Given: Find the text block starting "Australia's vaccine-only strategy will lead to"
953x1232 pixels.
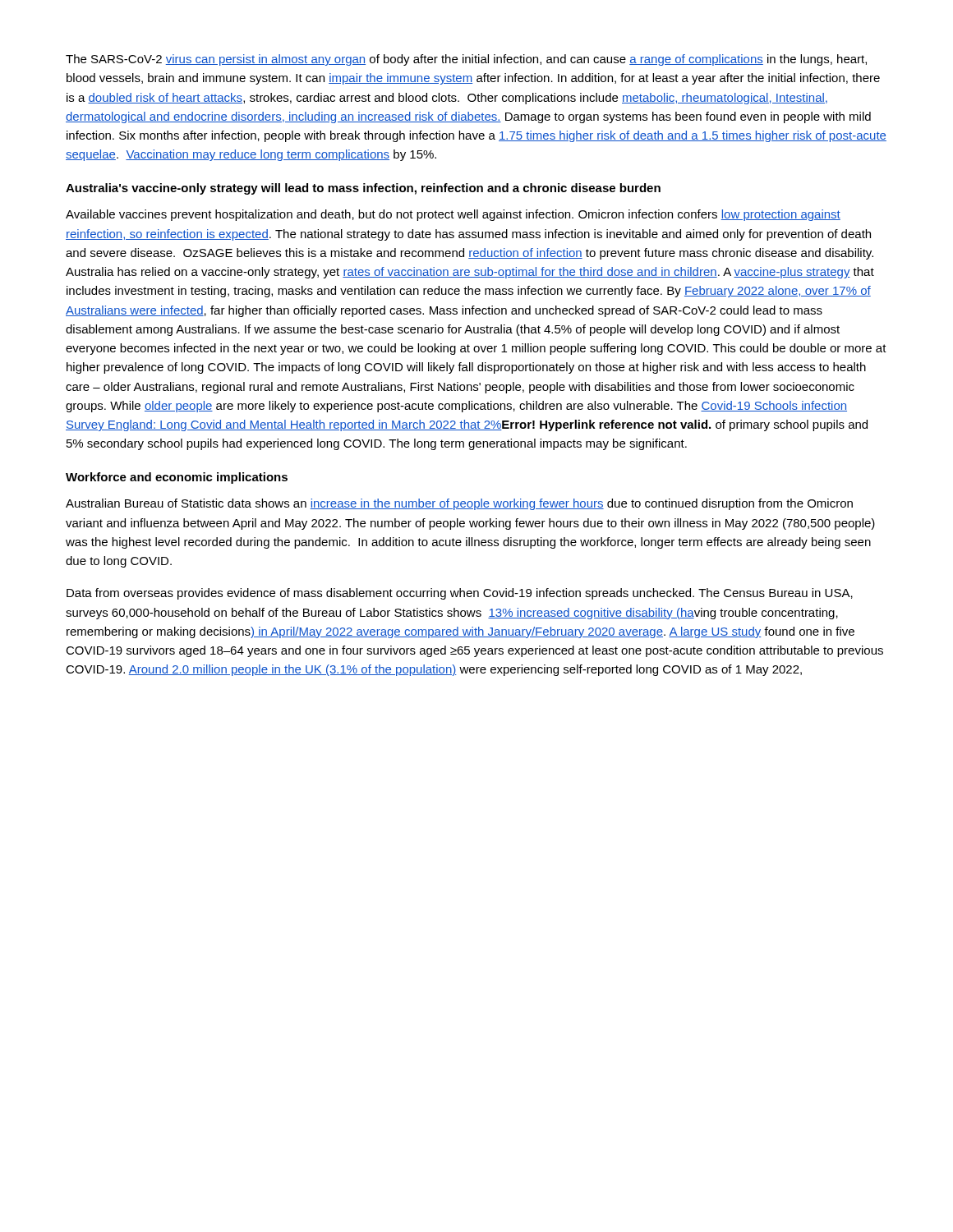Looking at the screenshot, I should click(363, 187).
